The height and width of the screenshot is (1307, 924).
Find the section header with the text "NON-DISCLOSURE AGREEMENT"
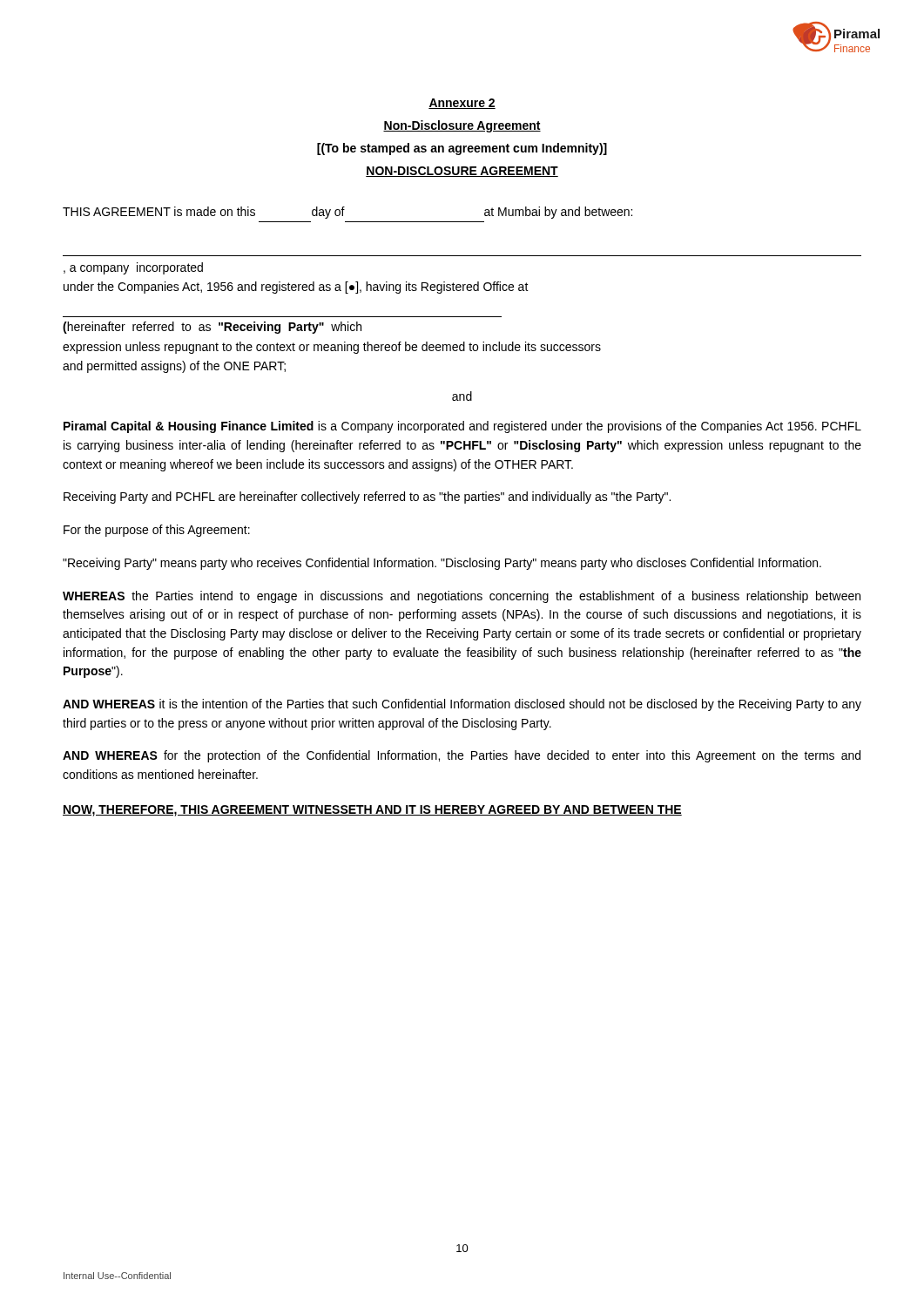[x=462, y=171]
